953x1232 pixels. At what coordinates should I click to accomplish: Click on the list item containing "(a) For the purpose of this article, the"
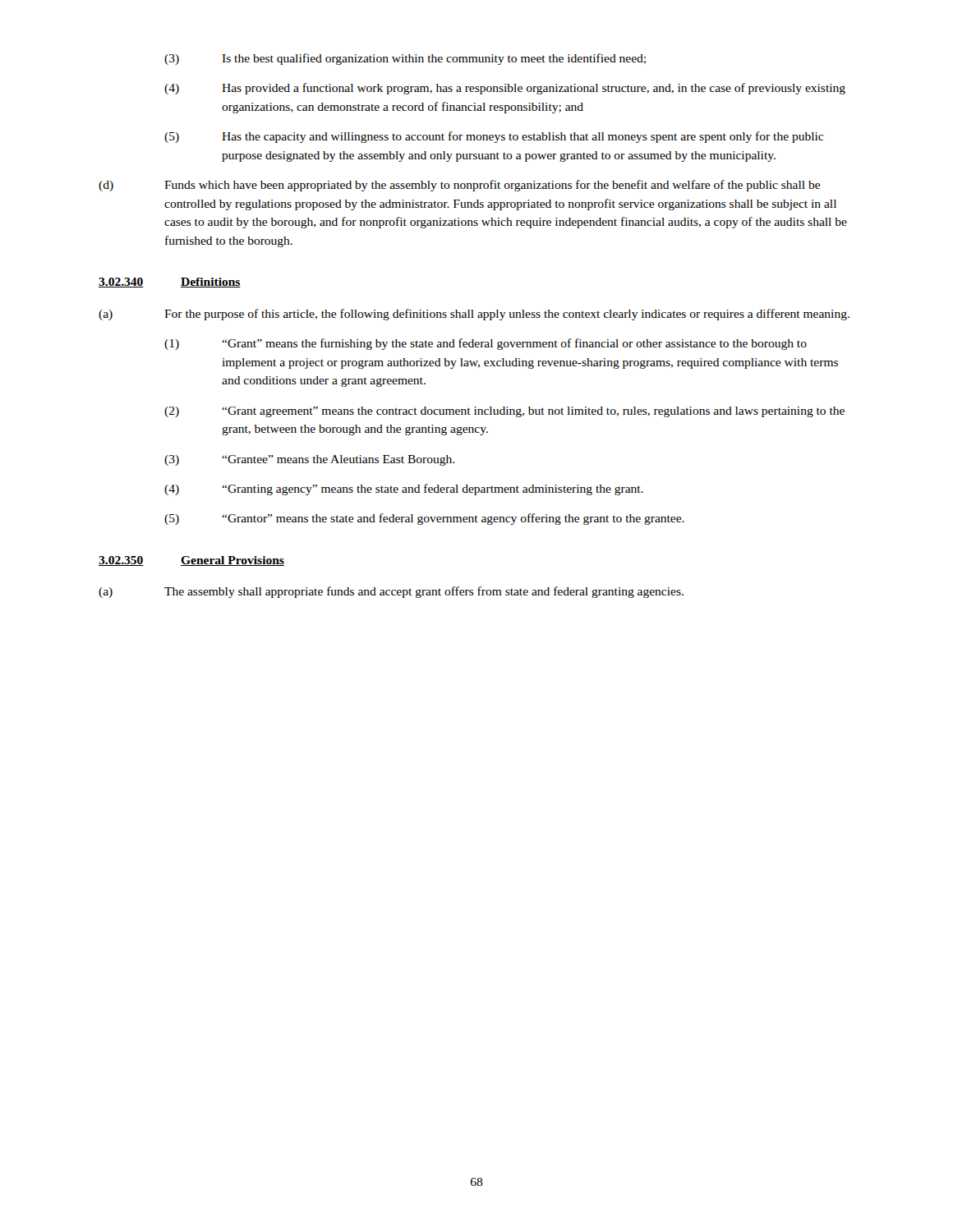pyautogui.click(x=474, y=314)
